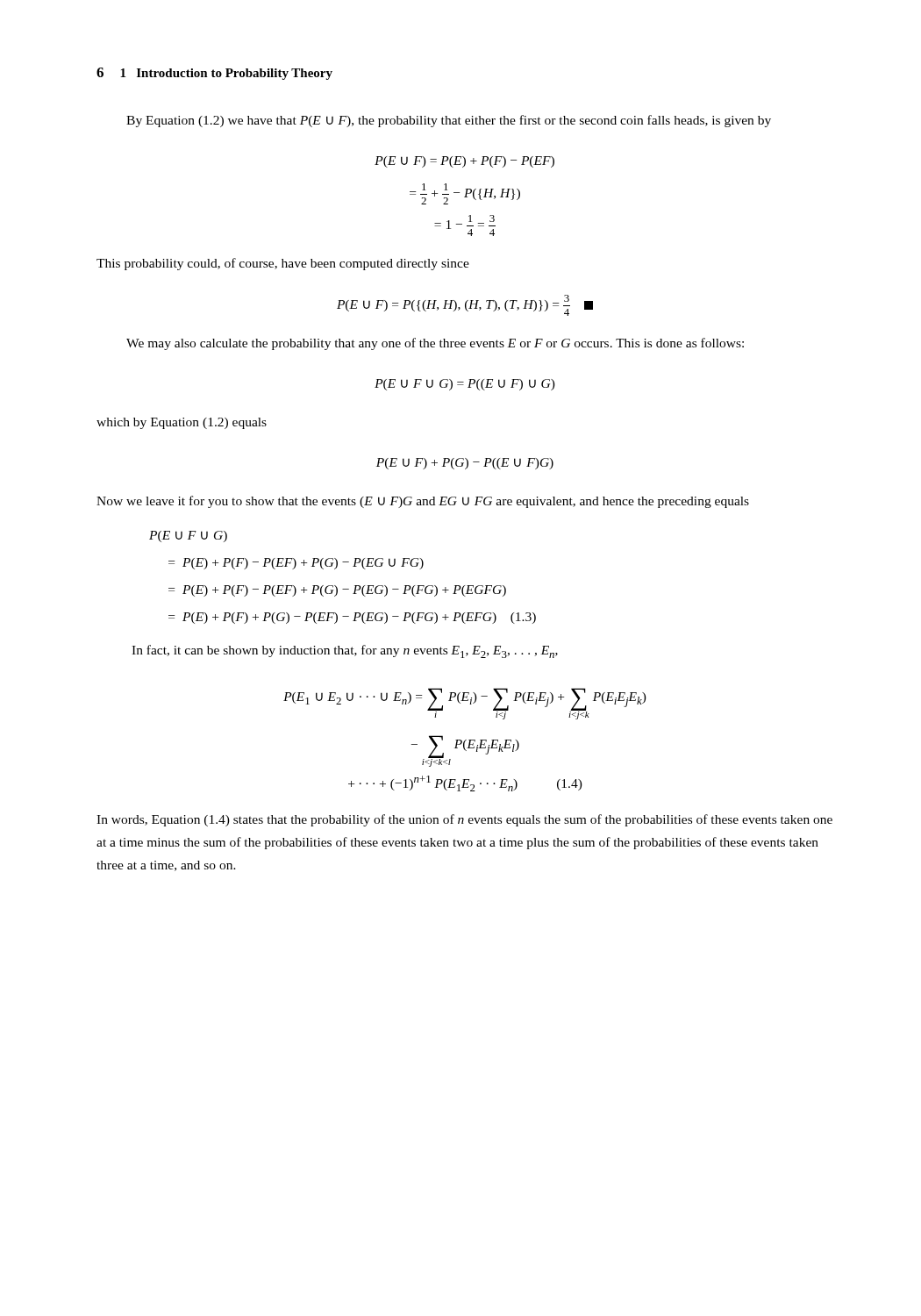Locate the block of text that opens with "We may also calculate the probability that any"
This screenshot has width=921, height=1316.
point(436,342)
